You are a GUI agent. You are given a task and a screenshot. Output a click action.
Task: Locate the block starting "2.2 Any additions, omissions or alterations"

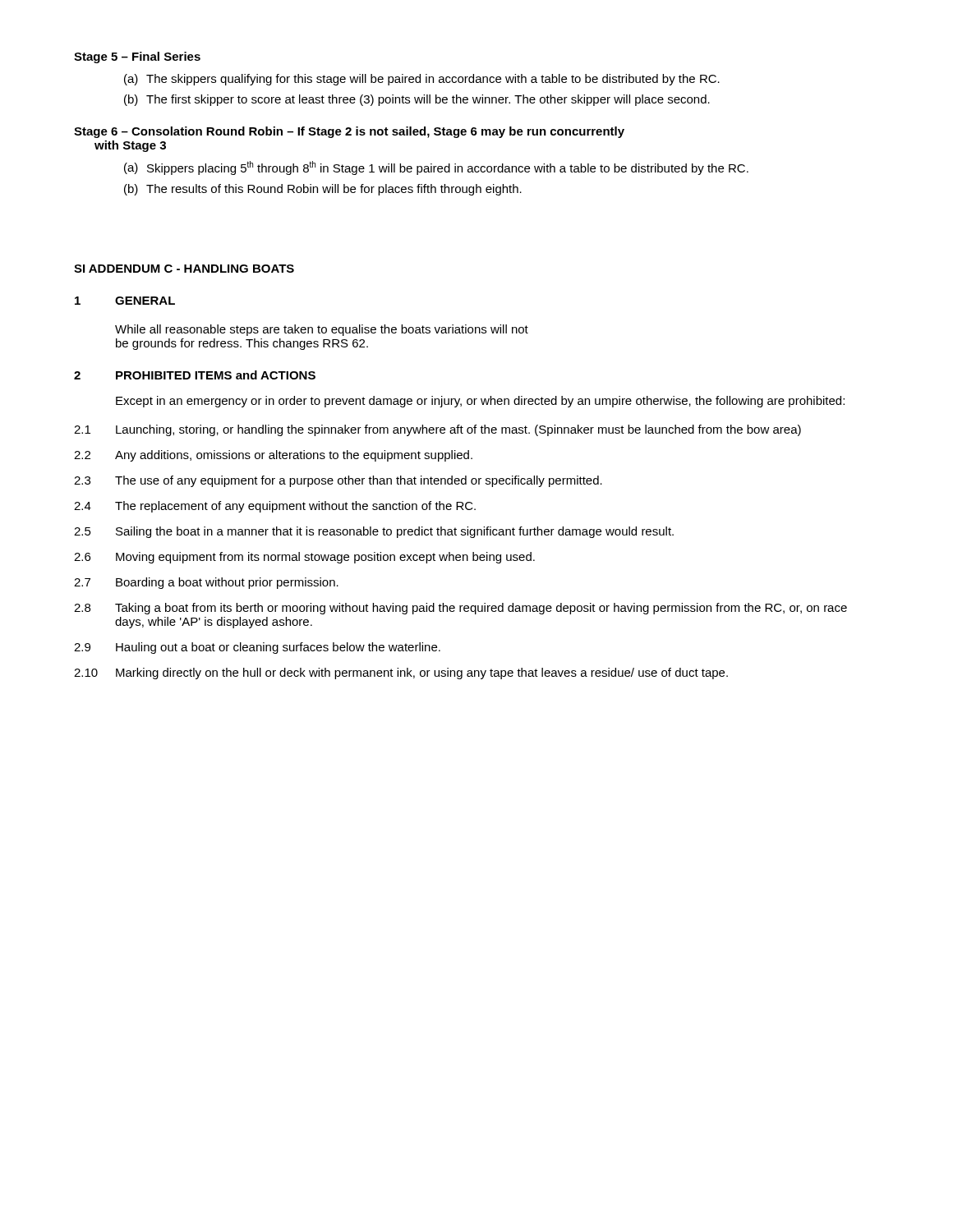coord(274,455)
